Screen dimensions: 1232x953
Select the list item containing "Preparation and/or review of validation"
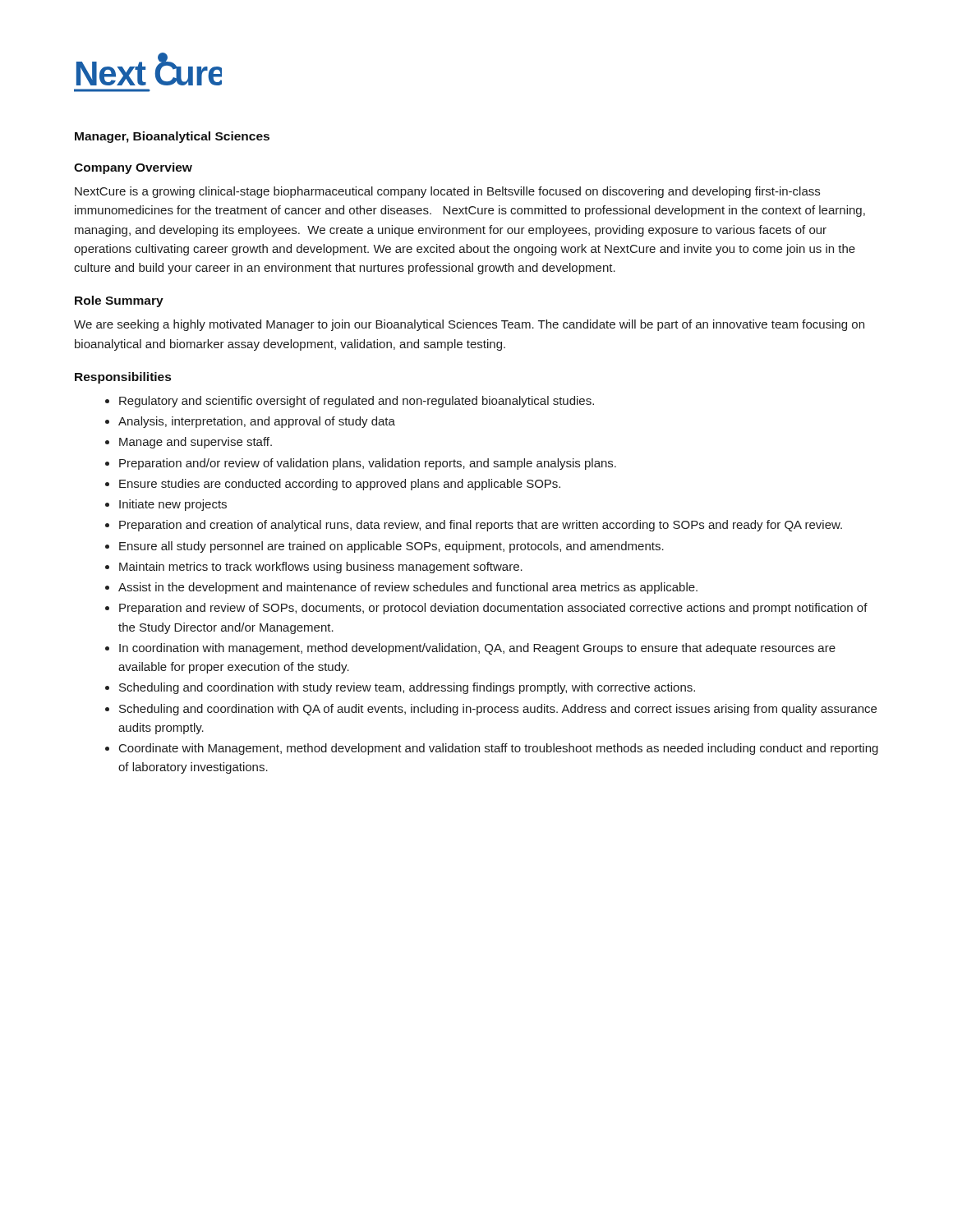368,462
